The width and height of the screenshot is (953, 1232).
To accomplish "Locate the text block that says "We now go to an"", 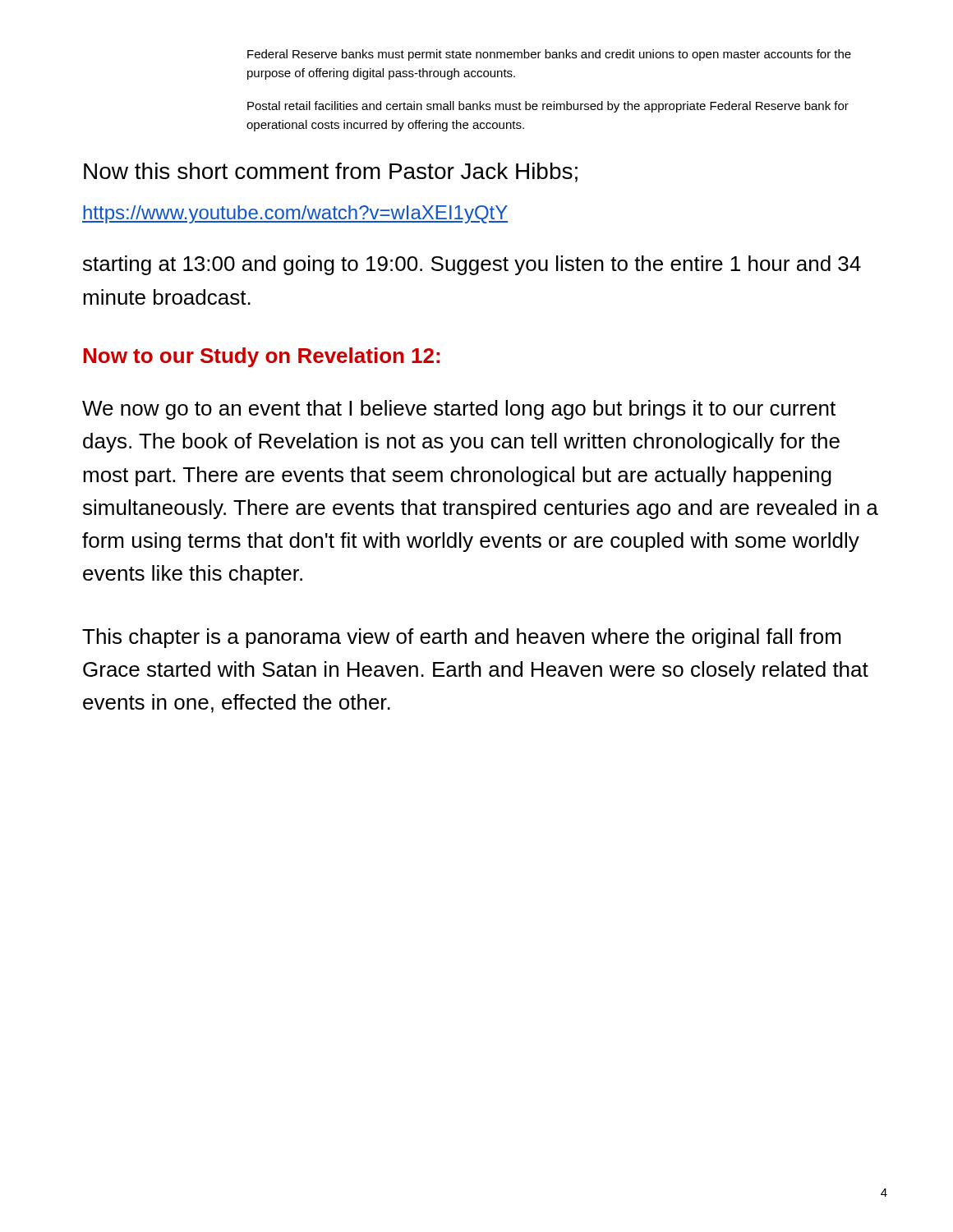I will pos(480,491).
